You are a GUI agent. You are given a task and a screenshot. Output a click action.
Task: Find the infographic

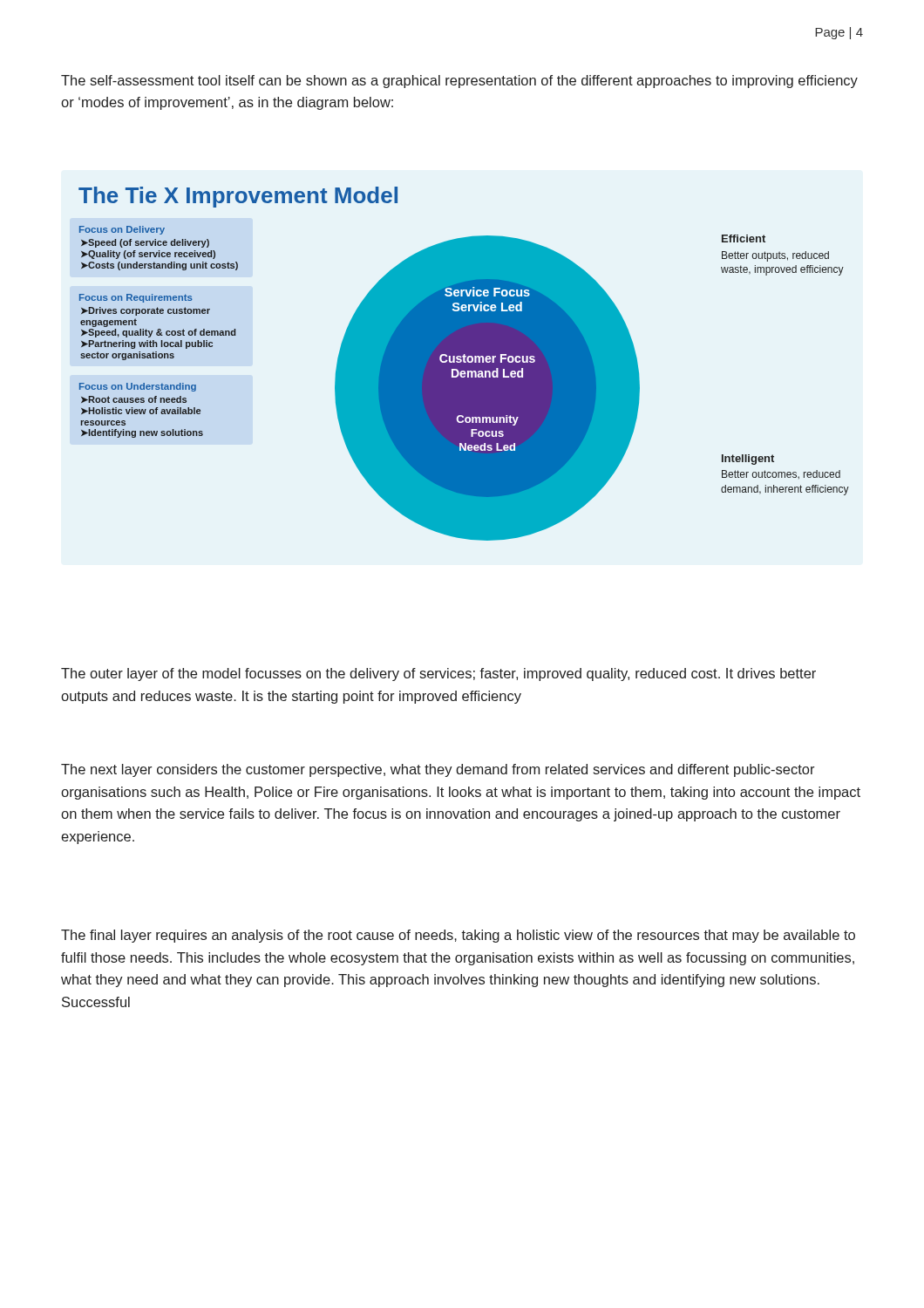tap(462, 368)
